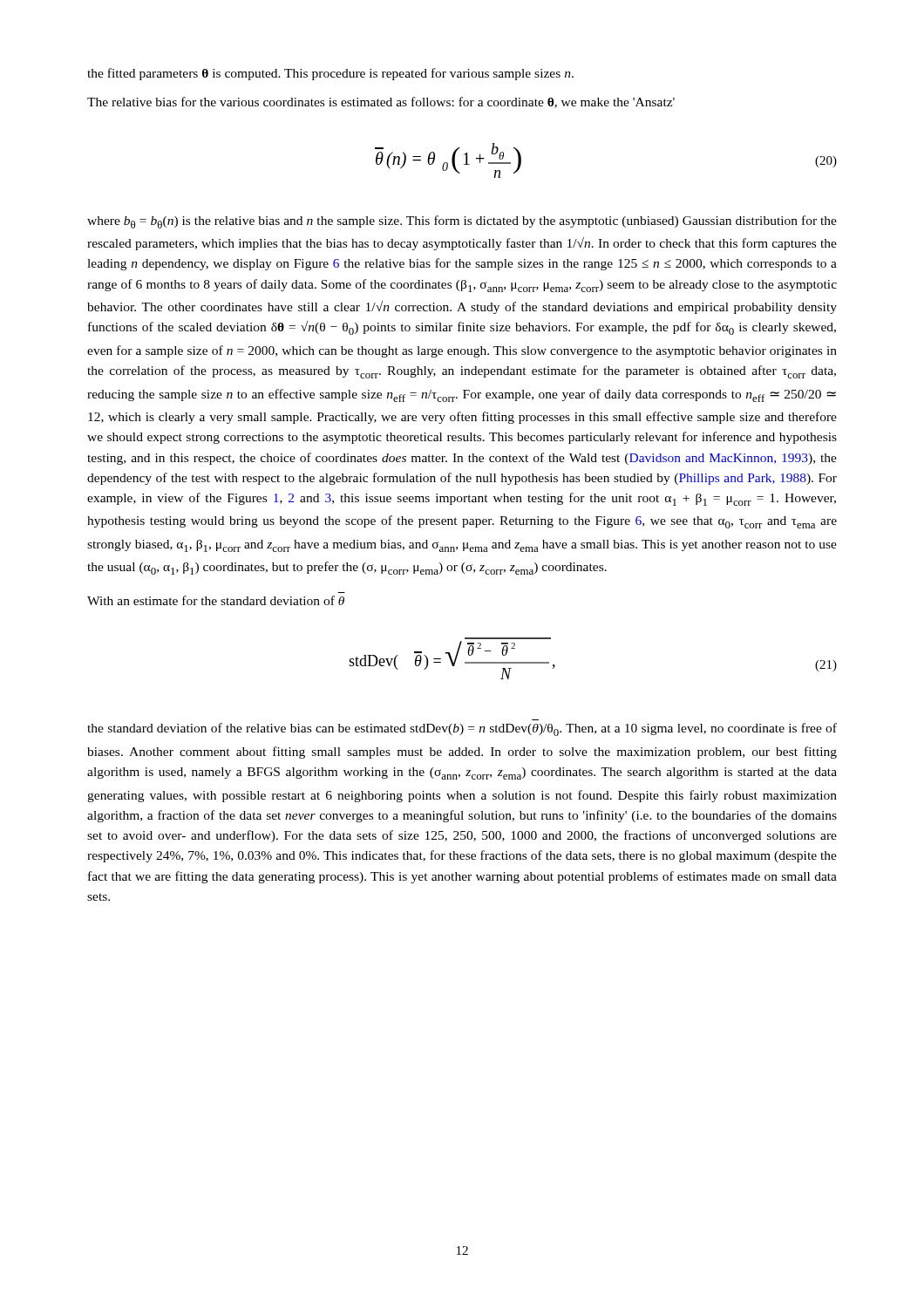Find the formula that says "stdDev( θ ) = √ θ"

pos(455,660)
